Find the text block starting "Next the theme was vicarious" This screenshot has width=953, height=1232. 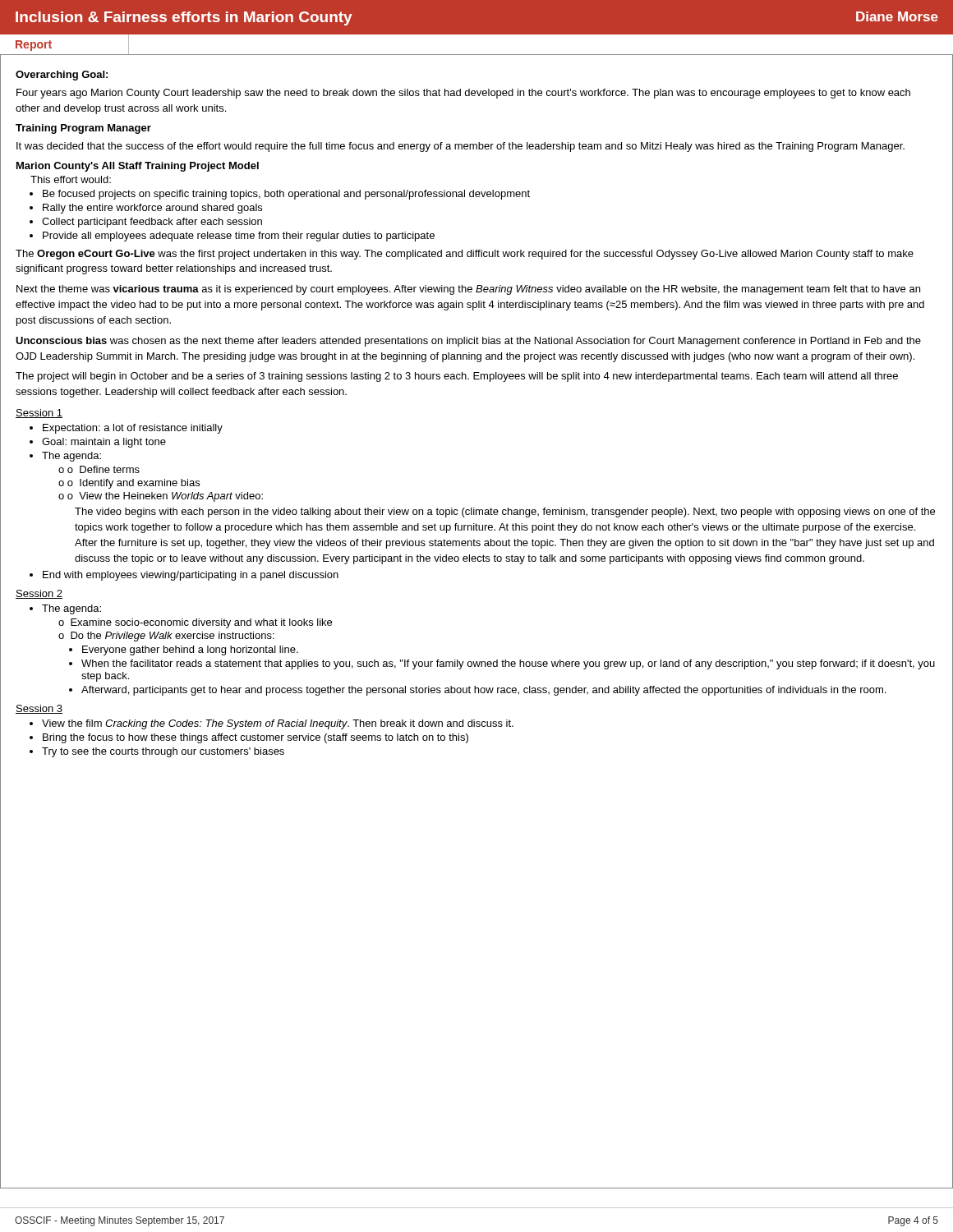476,305
